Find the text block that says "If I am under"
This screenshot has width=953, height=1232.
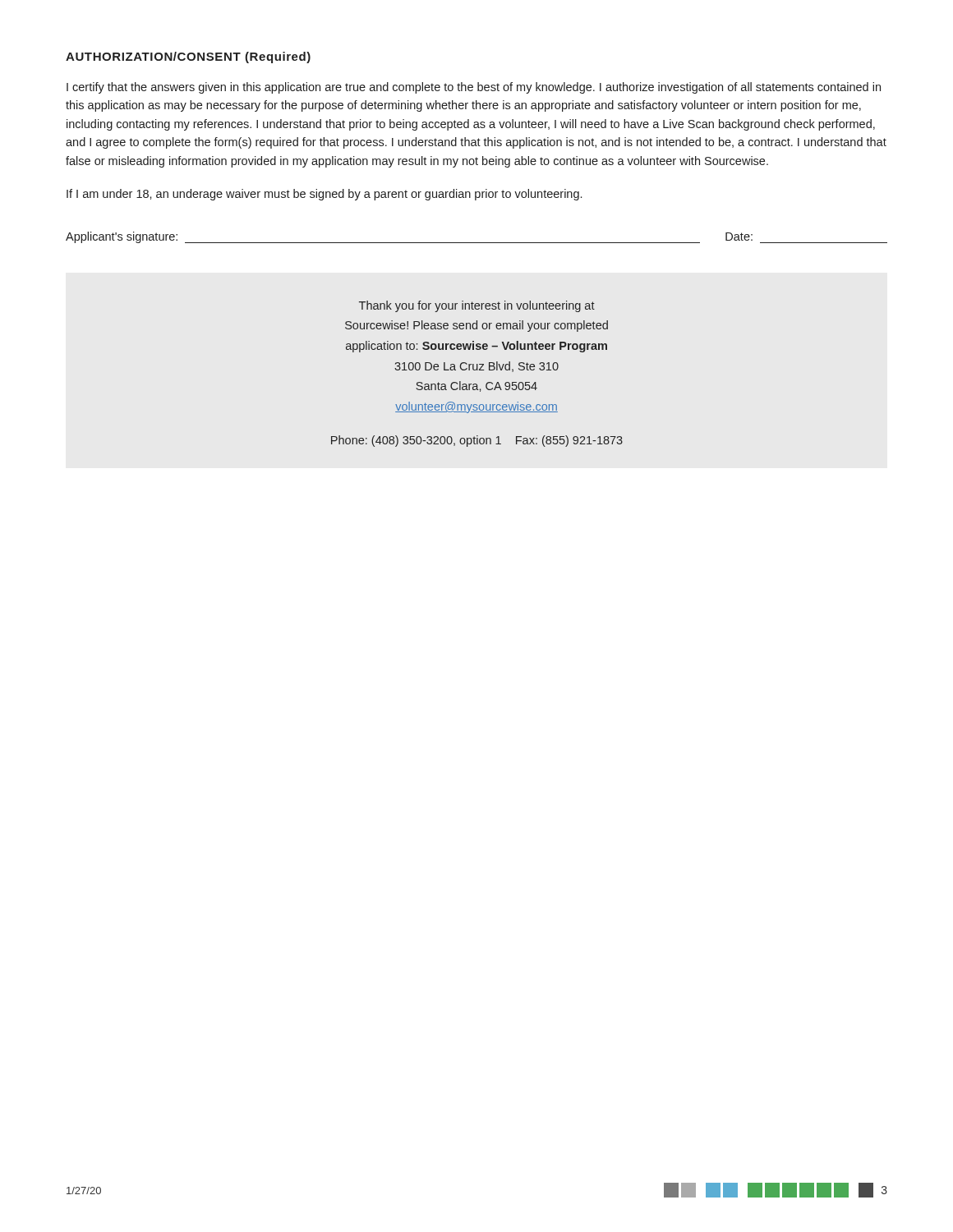coord(324,194)
